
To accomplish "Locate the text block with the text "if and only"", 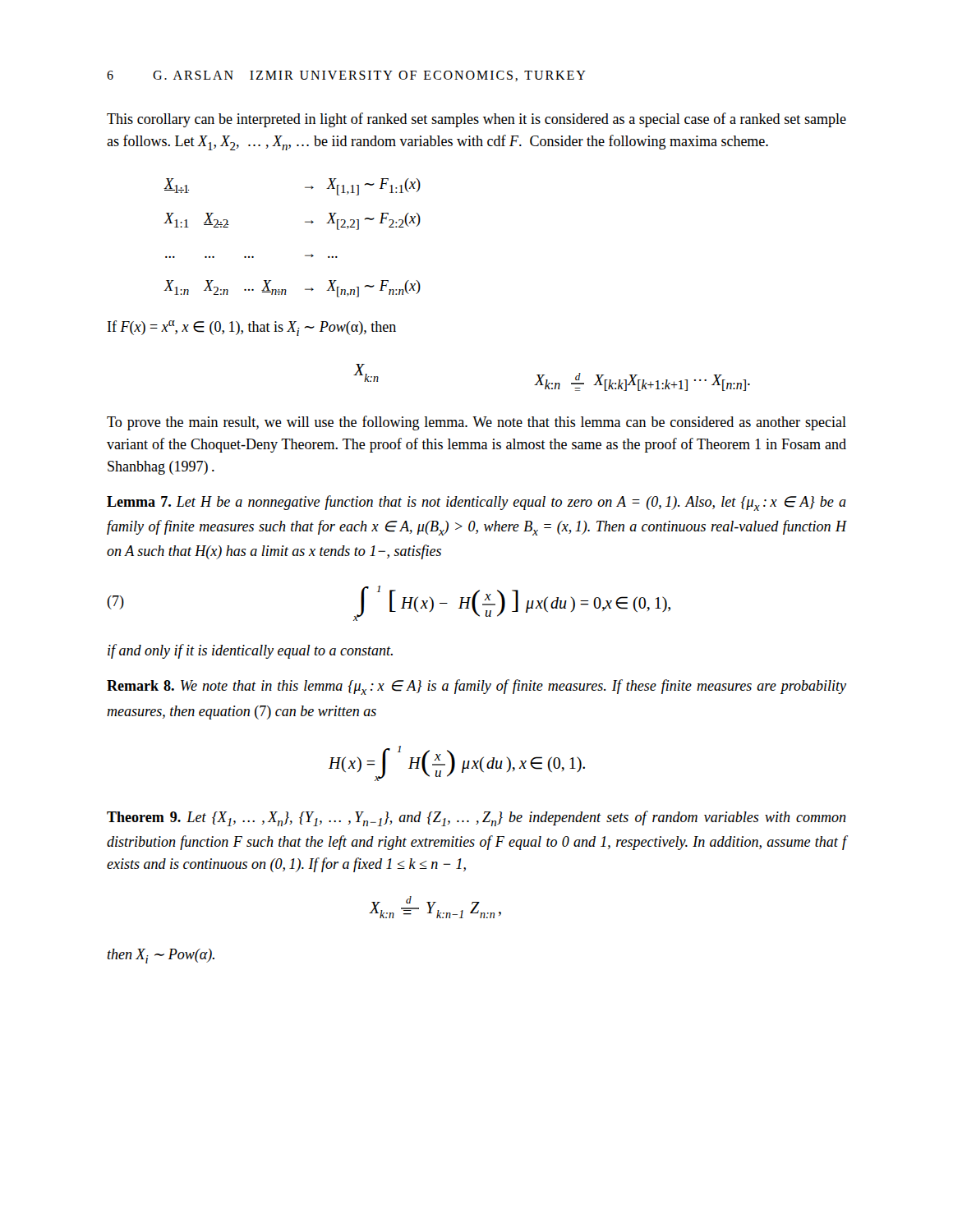I will click(x=250, y=651).
